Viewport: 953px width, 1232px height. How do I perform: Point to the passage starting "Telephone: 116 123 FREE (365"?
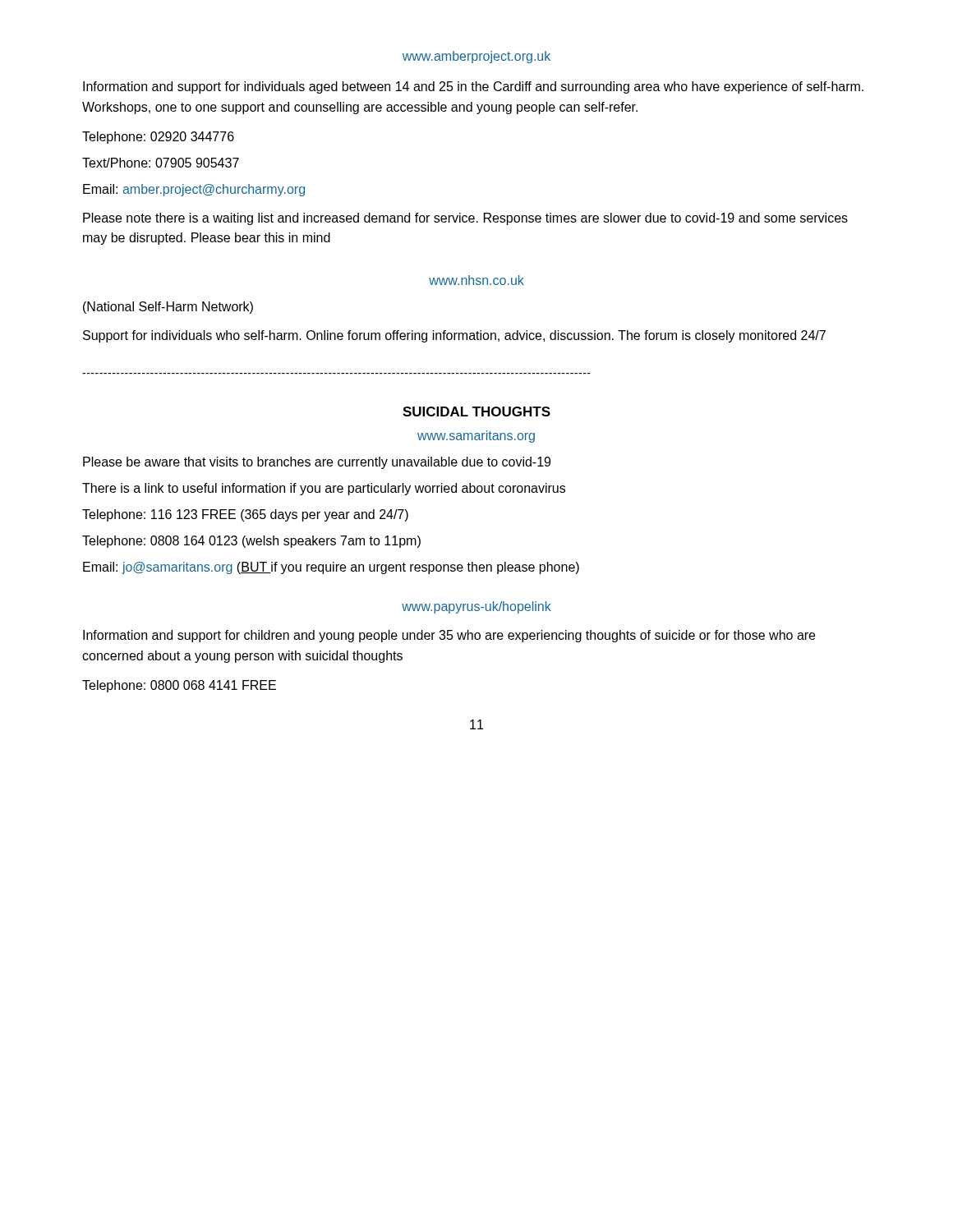(245, 515)
